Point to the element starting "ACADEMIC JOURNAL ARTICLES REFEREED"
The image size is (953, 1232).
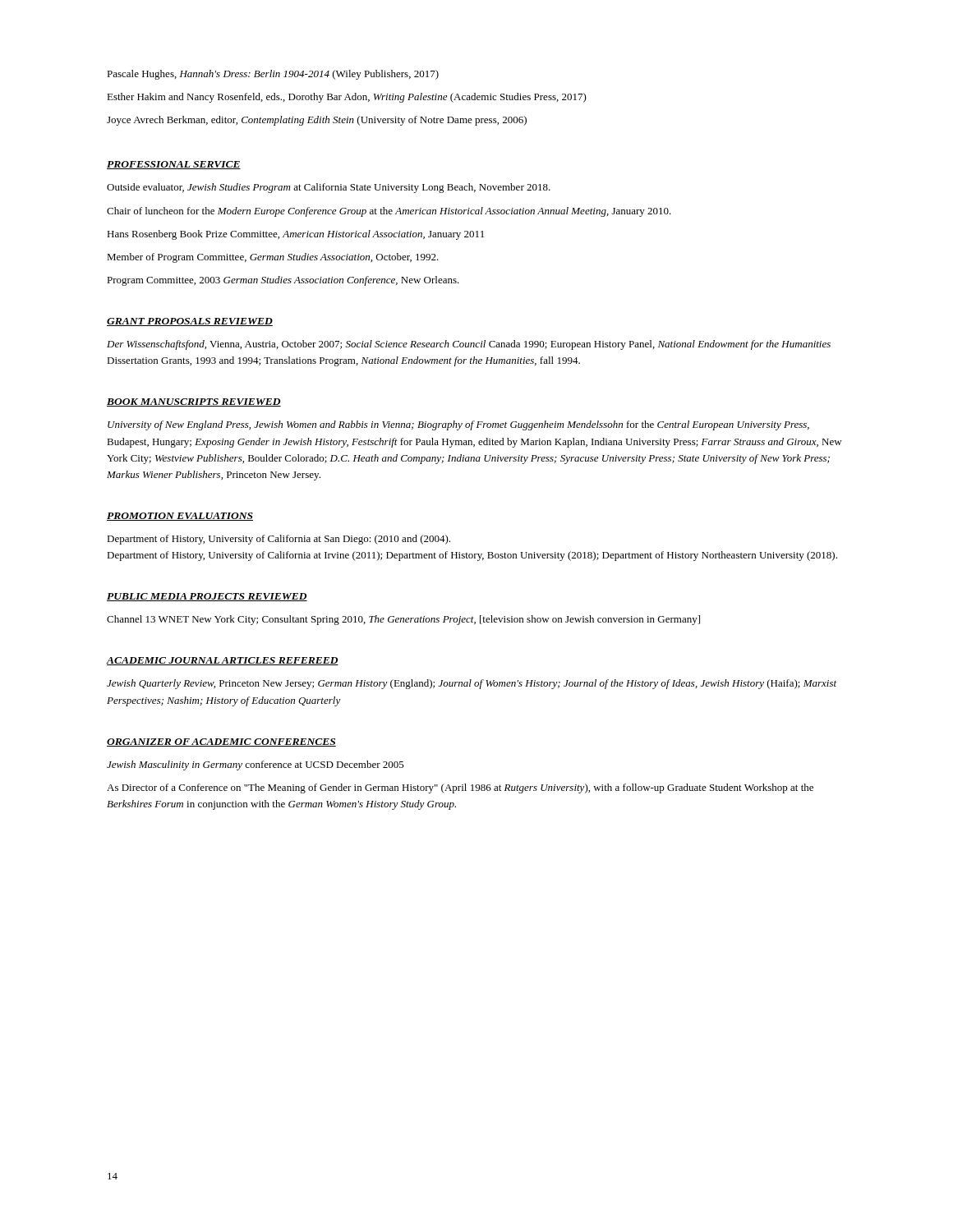click(x=222, y=660)
